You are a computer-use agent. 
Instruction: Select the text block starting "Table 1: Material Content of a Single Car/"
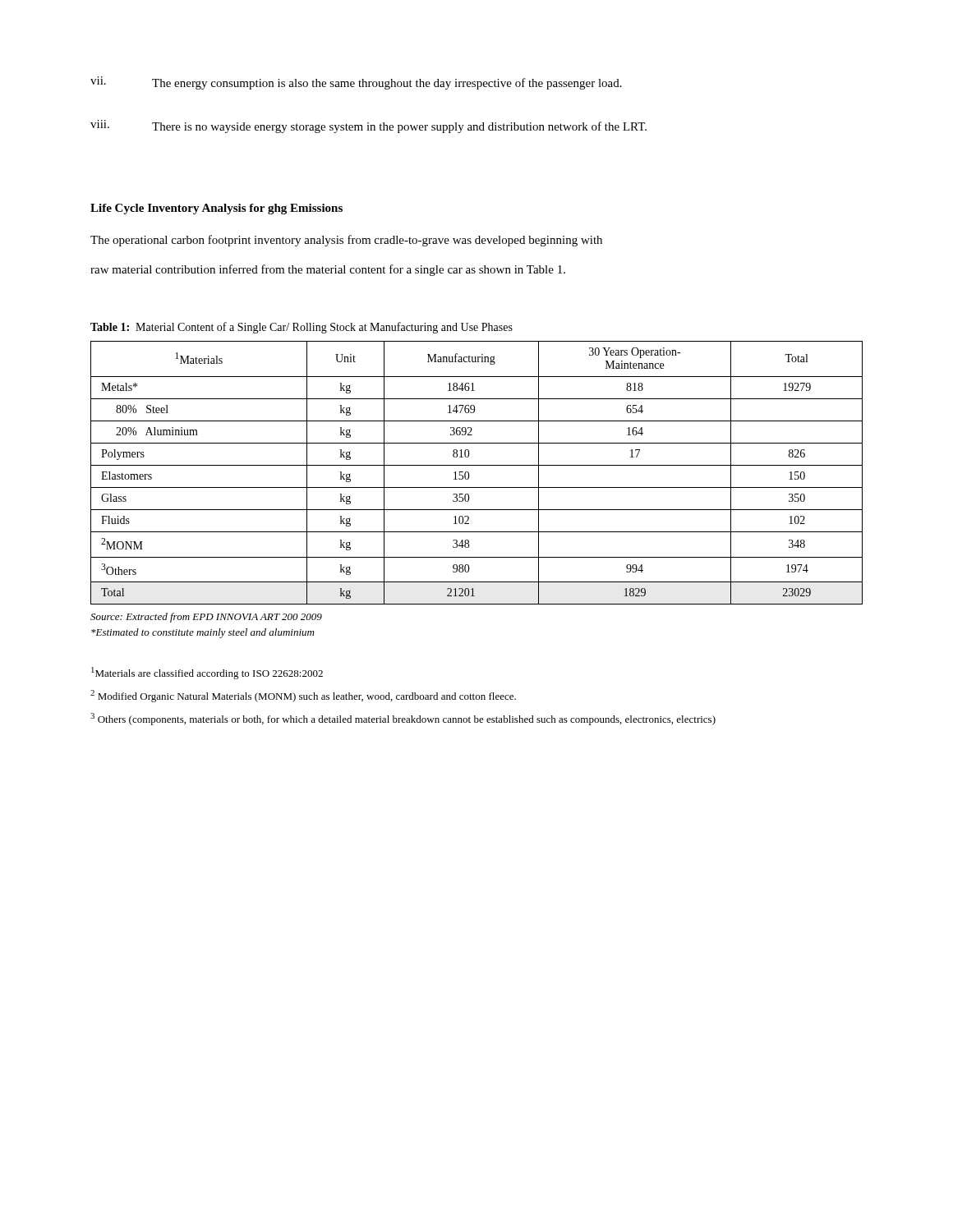301,327
